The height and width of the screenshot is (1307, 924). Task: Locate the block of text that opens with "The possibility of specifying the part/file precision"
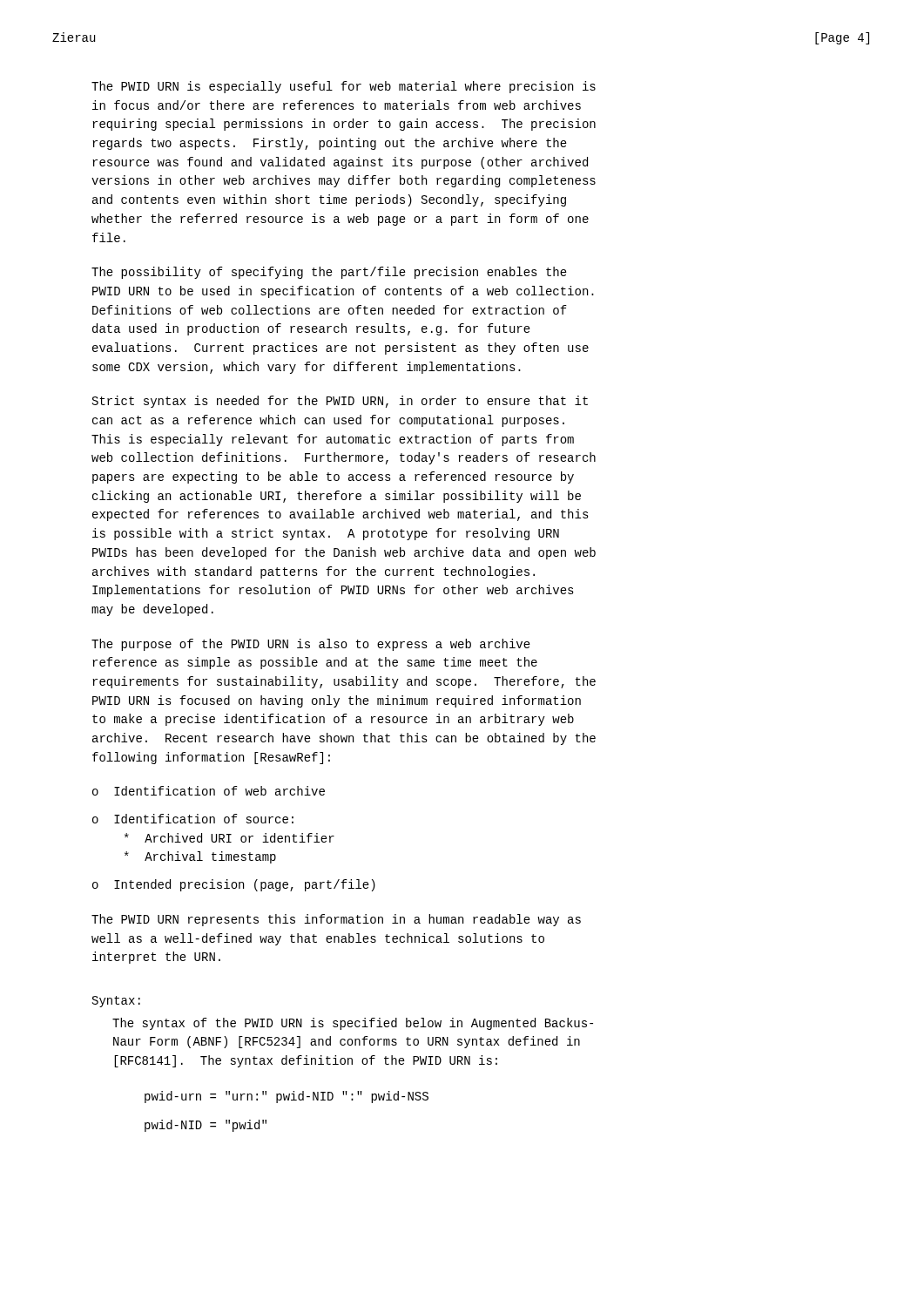click(x=344, y=320)
